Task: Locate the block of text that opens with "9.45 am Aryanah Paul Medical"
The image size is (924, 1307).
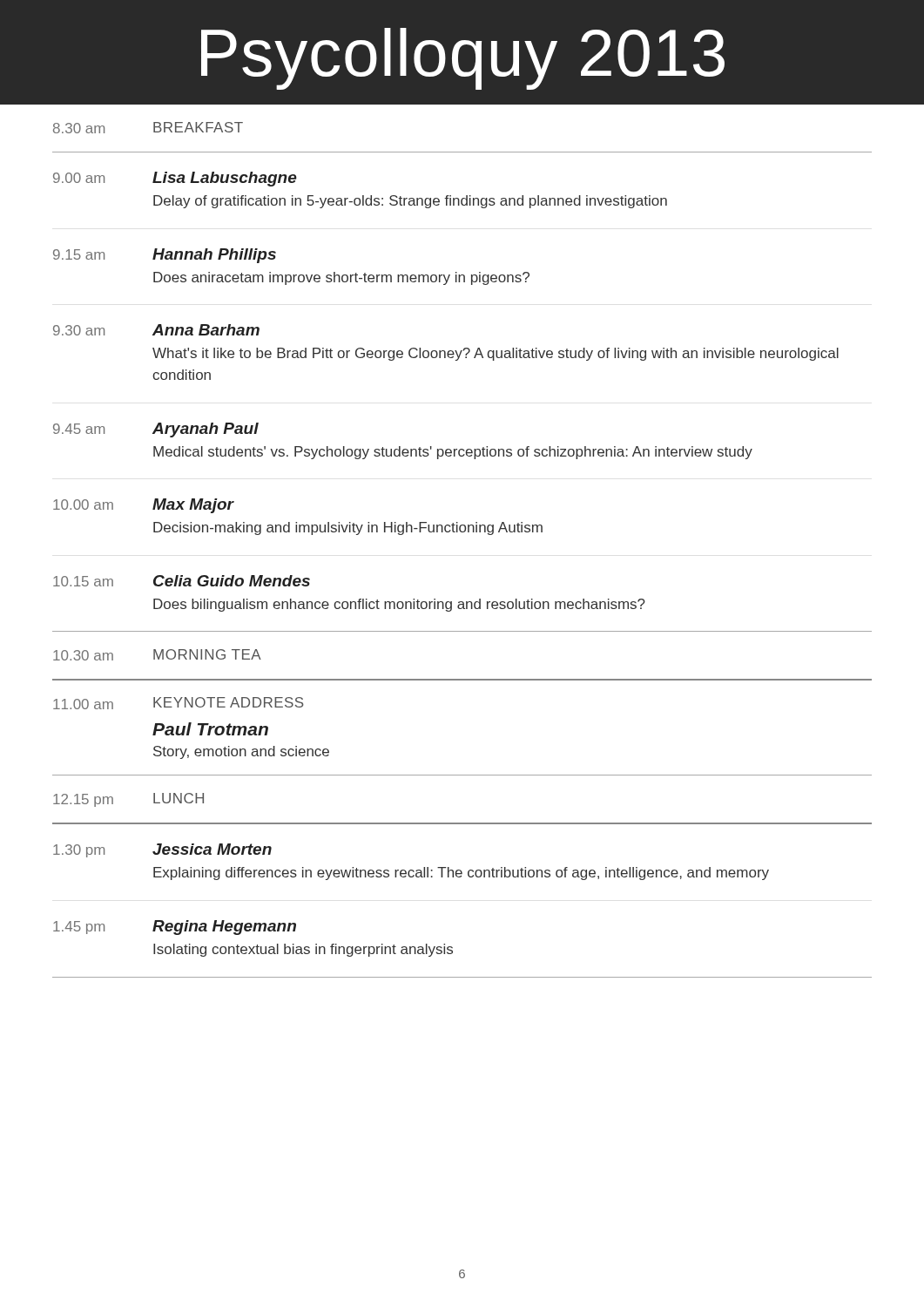Action: pos(402,441)
